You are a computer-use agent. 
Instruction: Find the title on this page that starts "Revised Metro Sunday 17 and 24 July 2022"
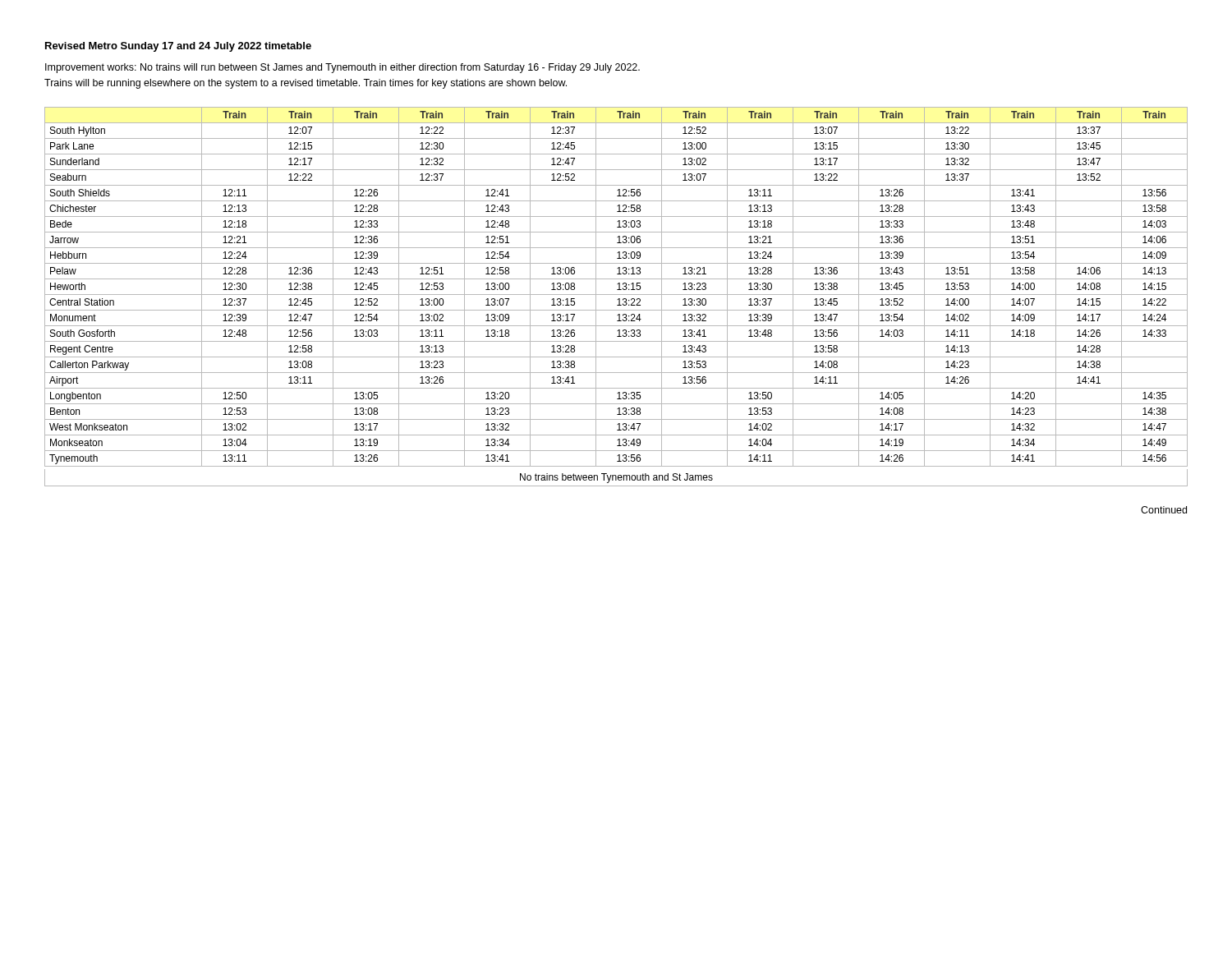click(178, 46)
